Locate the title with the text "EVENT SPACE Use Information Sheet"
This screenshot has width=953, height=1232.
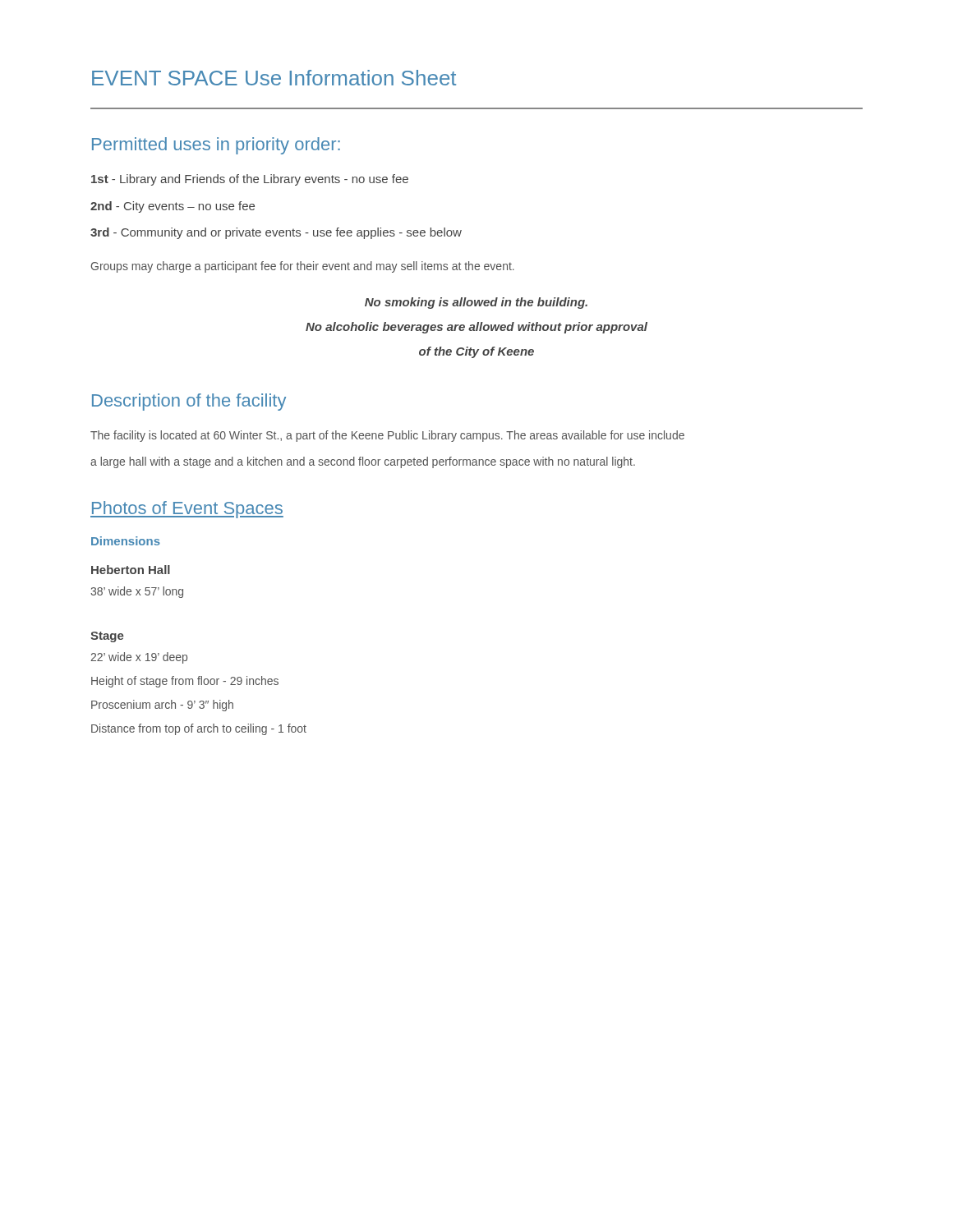[x=274, y=78]
